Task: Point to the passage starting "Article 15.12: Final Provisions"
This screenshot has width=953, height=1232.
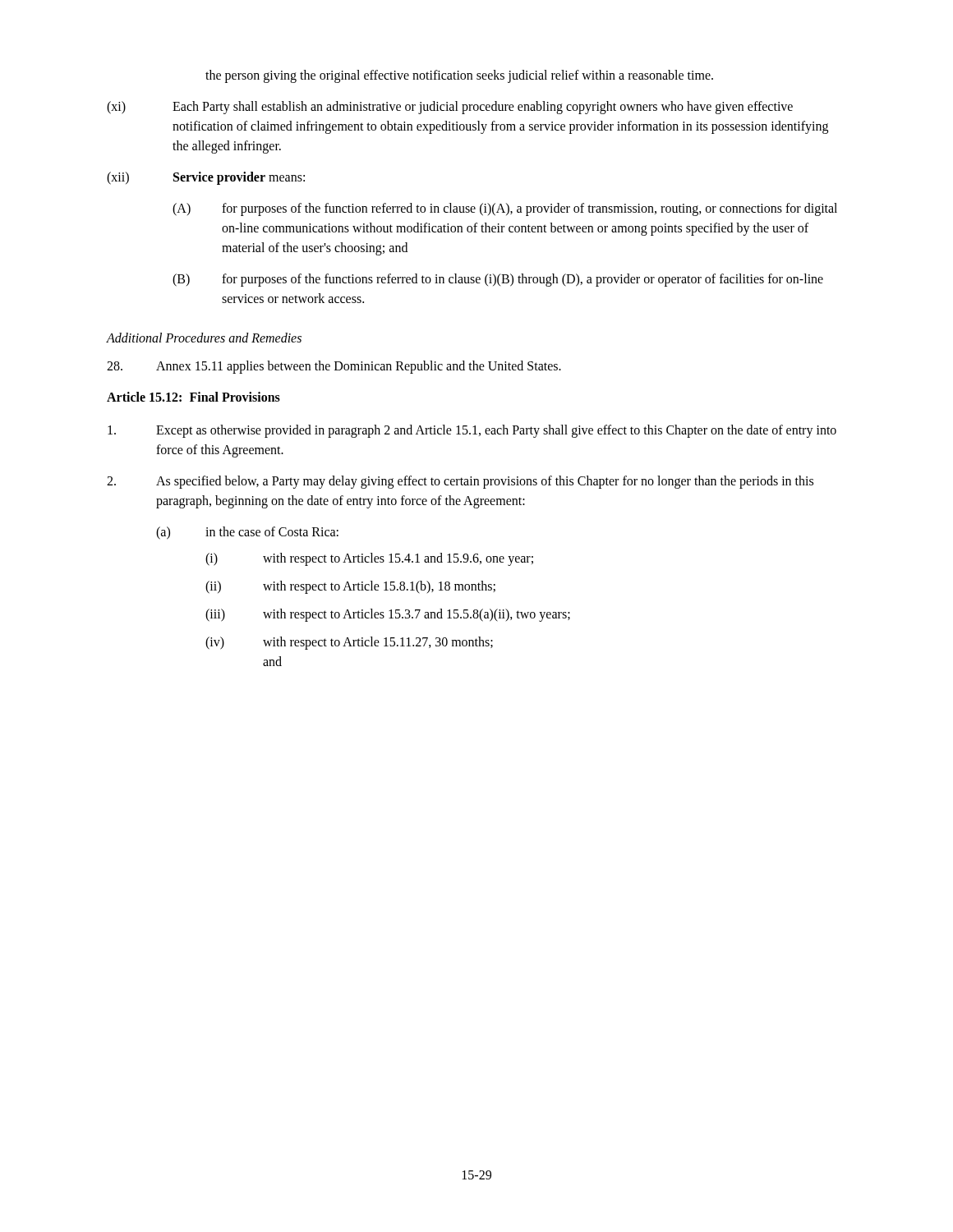Action: pos(193,397)
